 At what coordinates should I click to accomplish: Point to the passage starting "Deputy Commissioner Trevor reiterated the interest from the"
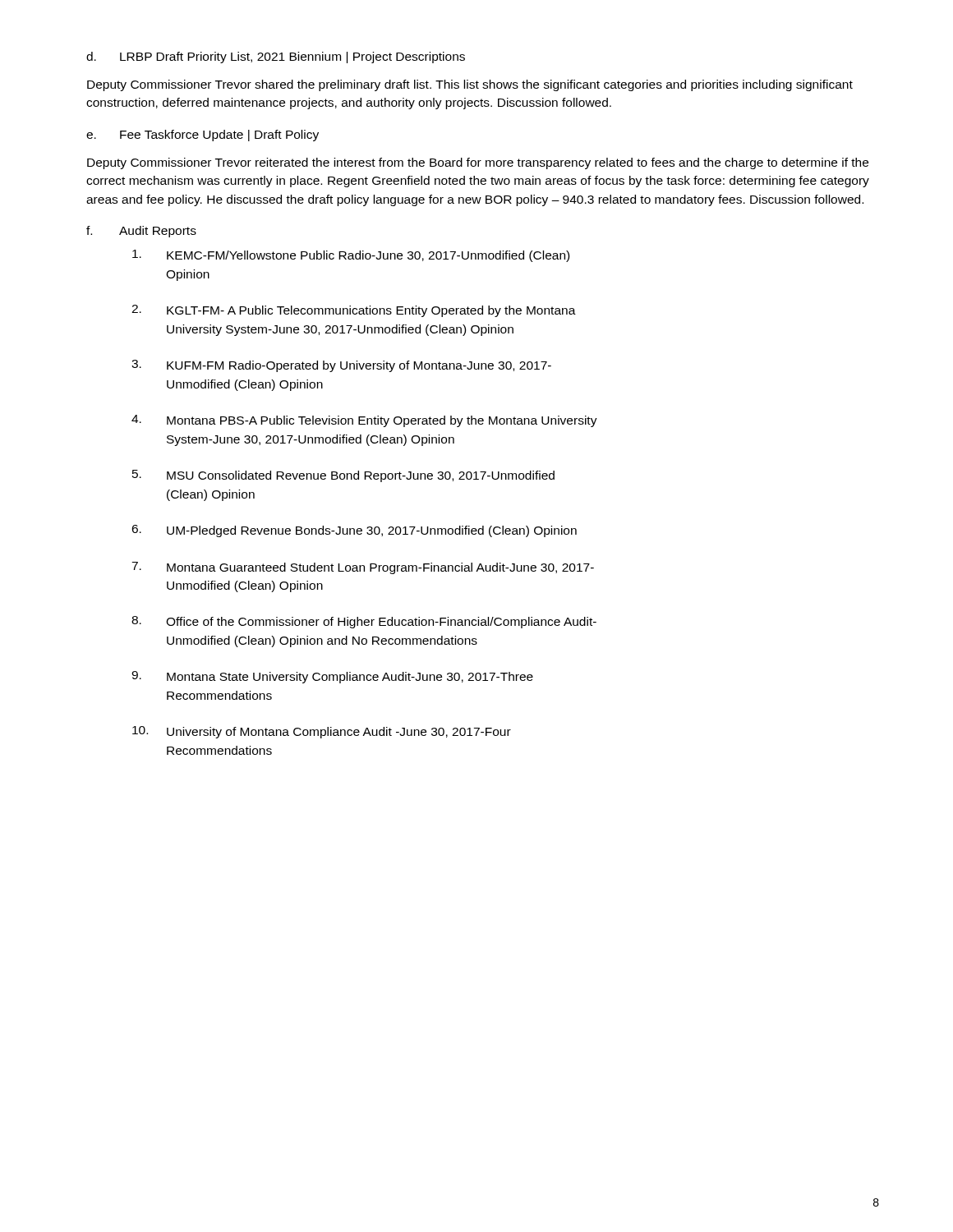coord(483,181)
